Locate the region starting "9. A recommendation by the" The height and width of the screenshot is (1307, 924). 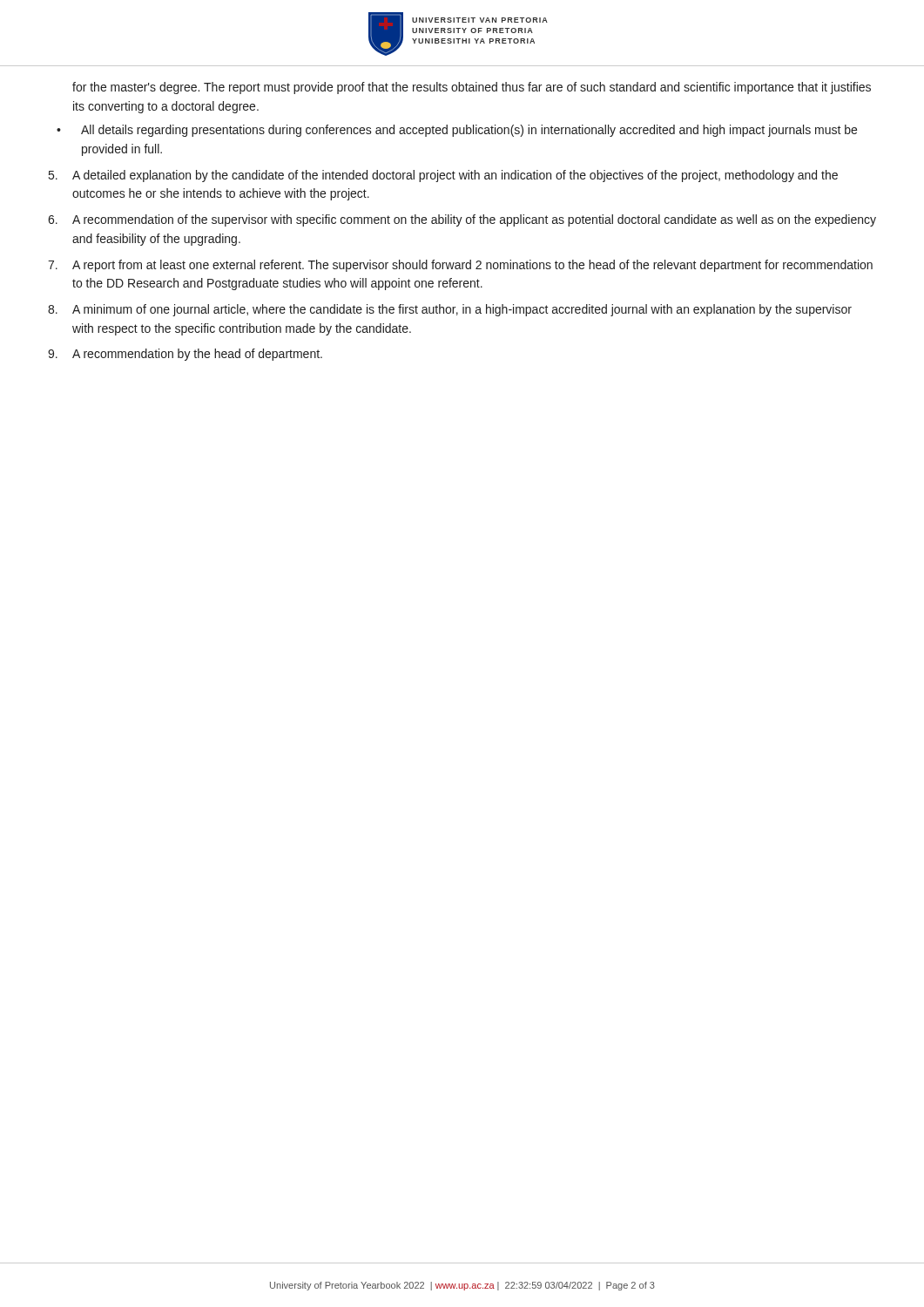185,355
